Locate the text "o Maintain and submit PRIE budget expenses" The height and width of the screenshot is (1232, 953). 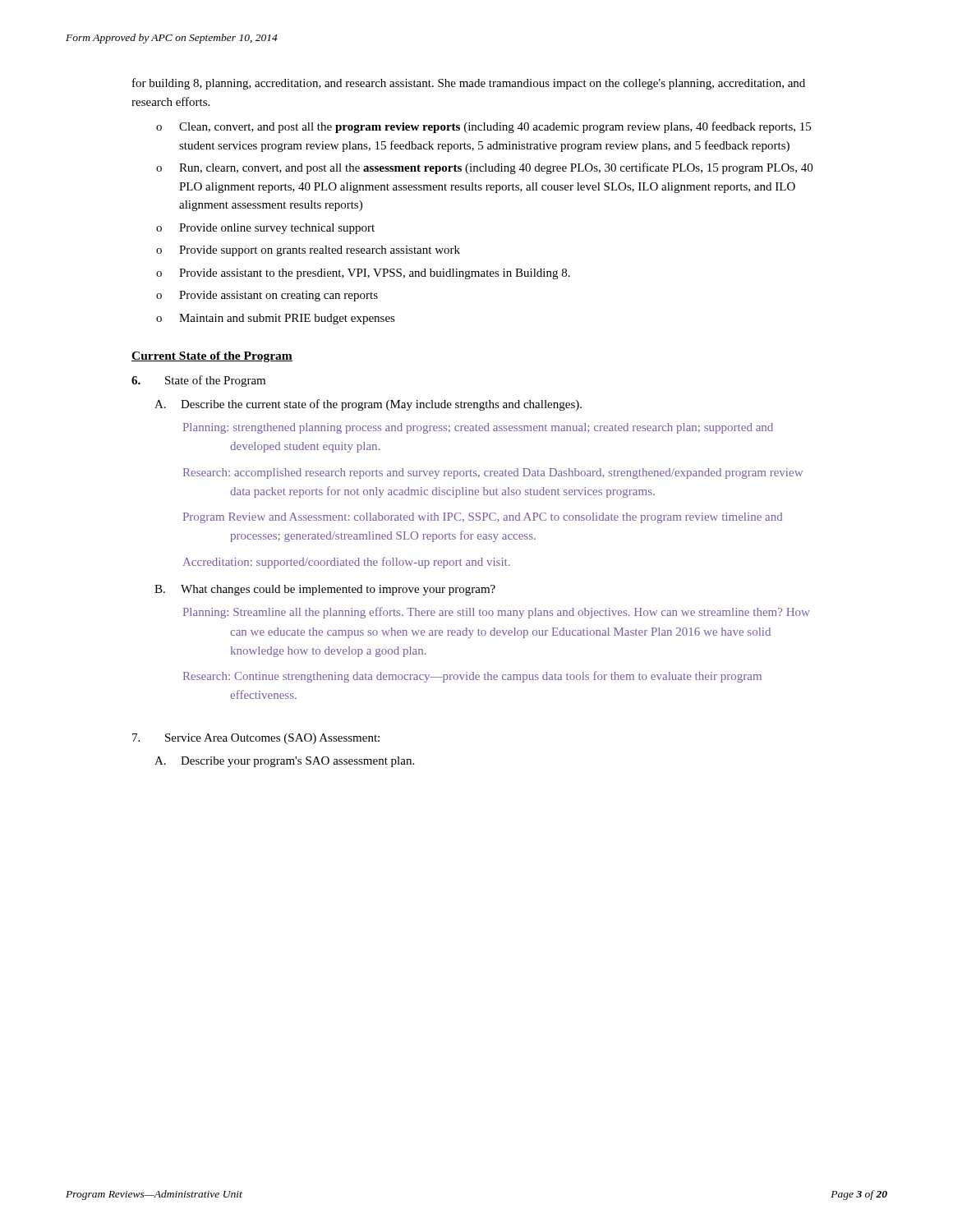click(x=276, y=319)
